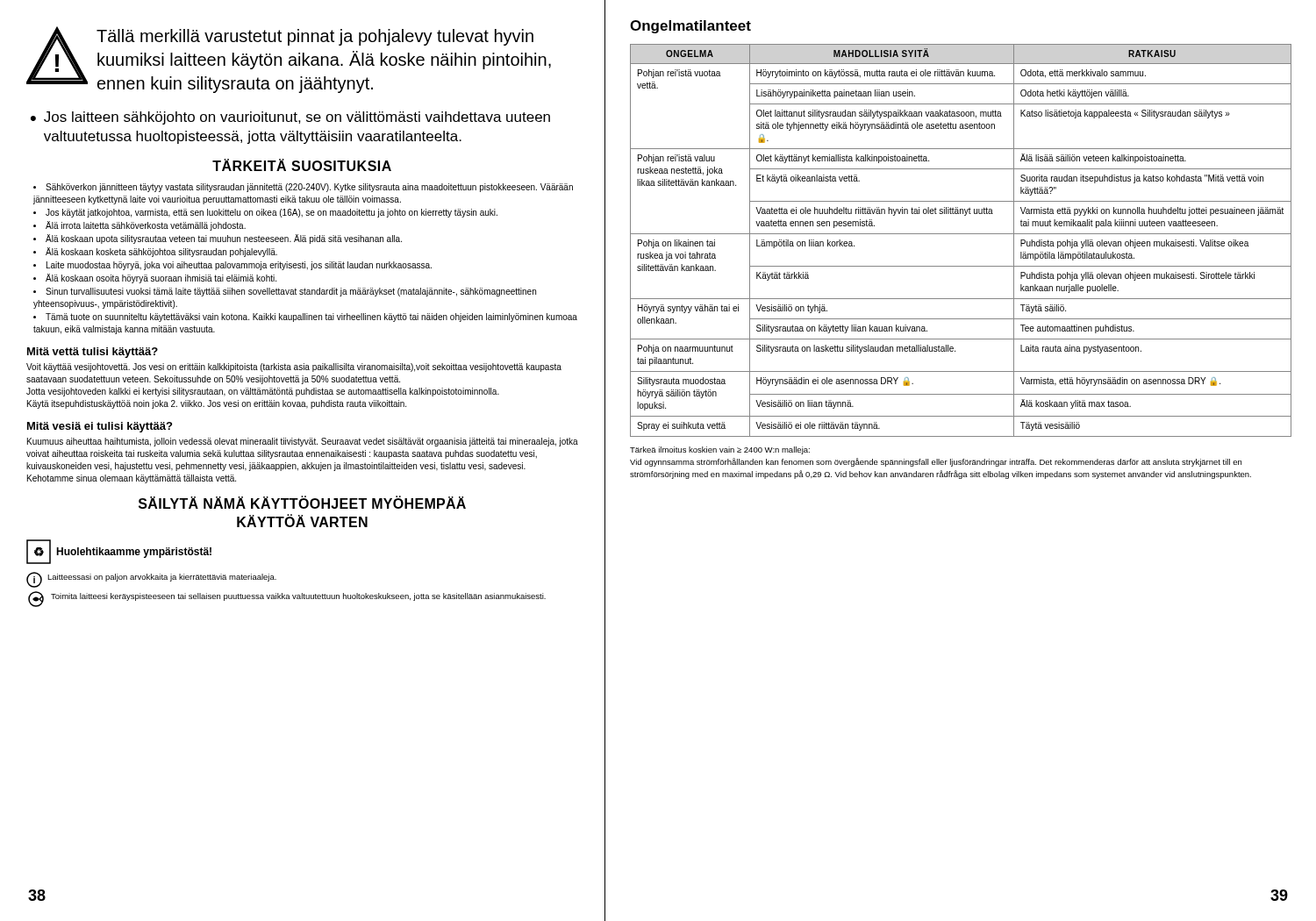Click a table
The image size is (1316, 921).
click(x=961, y=240)
